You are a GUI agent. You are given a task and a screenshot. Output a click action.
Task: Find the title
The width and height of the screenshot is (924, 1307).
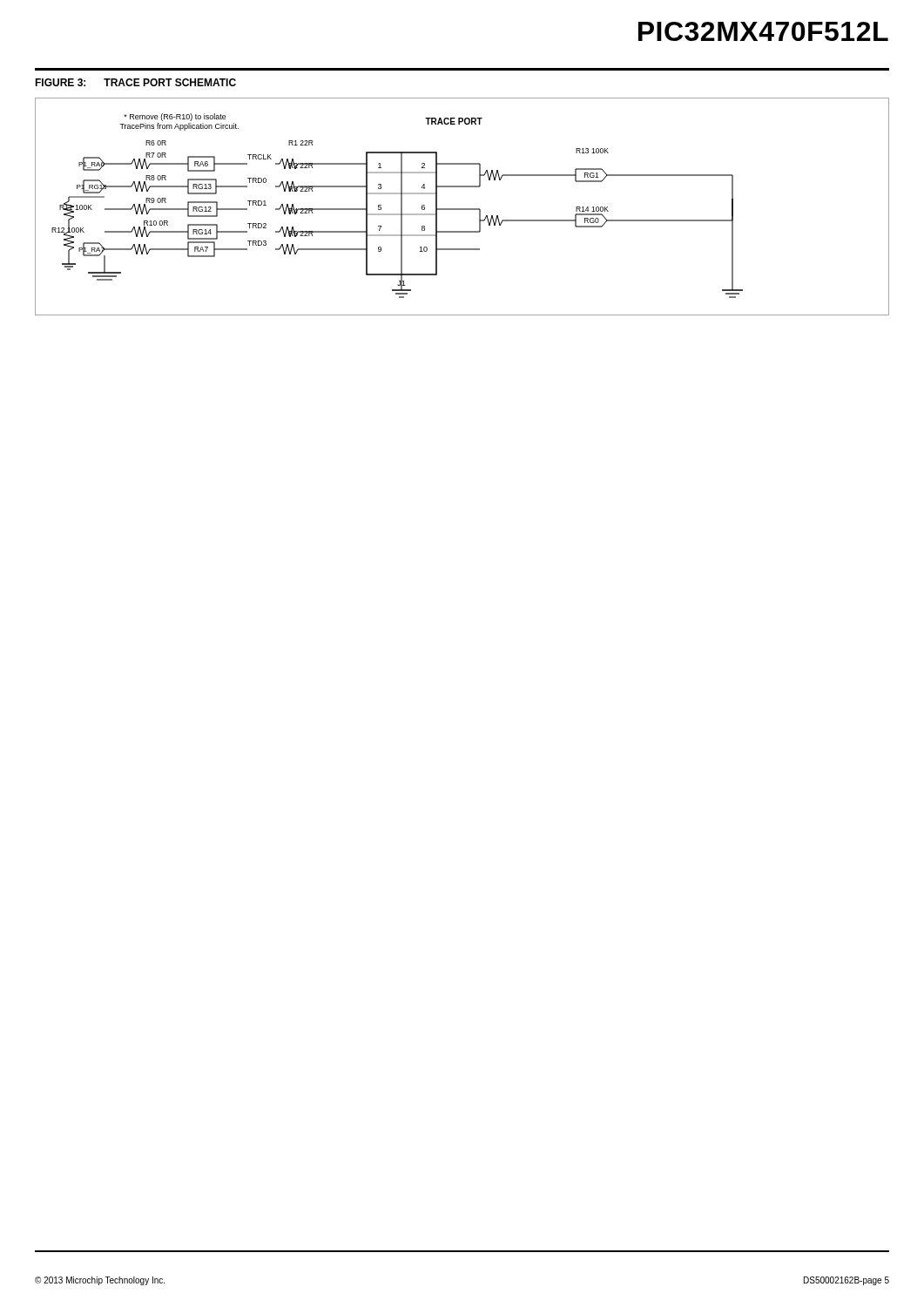[x=763, y=31]
